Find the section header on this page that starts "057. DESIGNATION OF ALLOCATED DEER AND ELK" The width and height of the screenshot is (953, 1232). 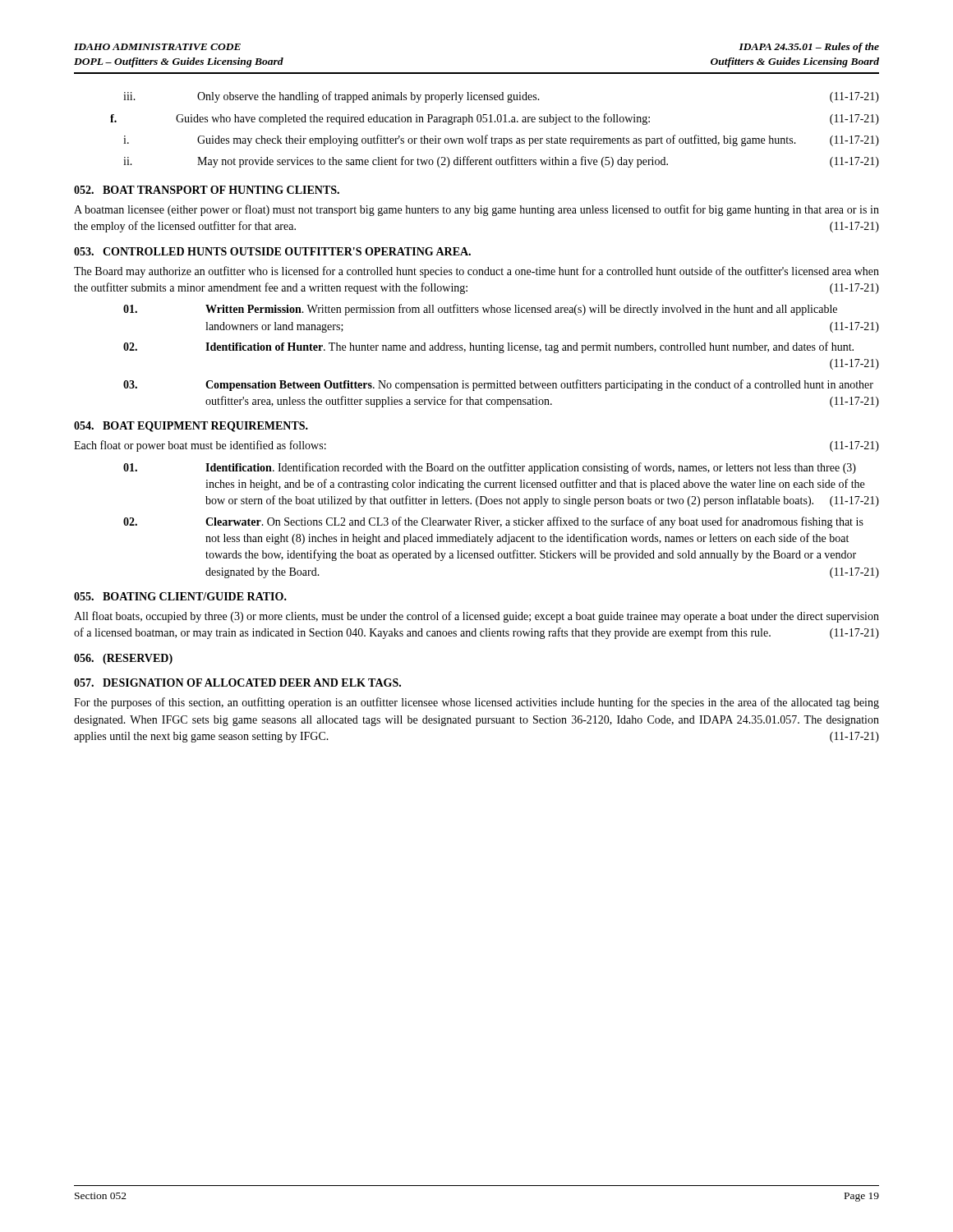click(x=238, y=683)
